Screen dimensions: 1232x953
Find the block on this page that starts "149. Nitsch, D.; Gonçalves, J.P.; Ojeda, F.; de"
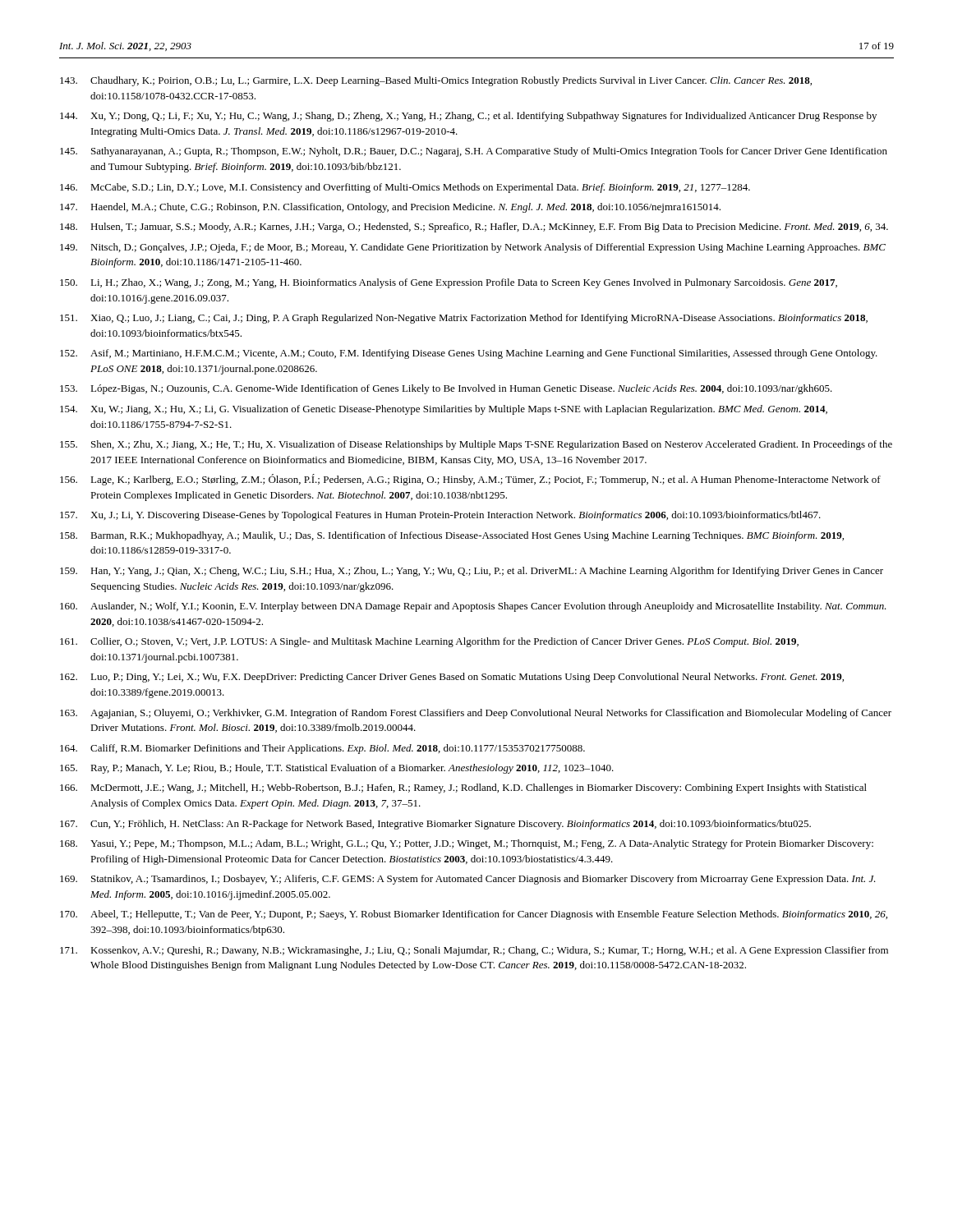pyautogui.click(x=476, y=255)
